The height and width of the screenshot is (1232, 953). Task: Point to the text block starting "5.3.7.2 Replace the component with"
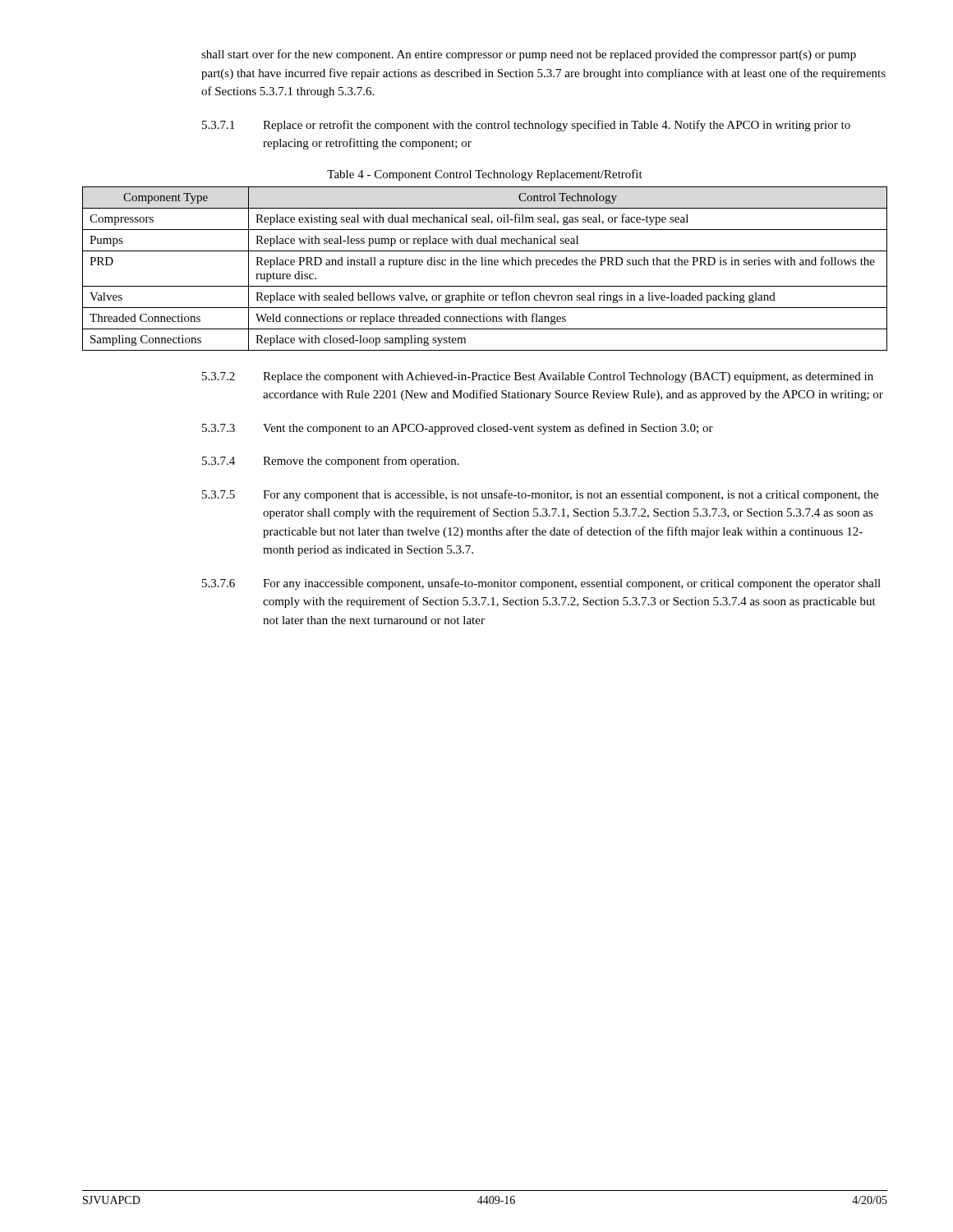(x=544, y=385)
